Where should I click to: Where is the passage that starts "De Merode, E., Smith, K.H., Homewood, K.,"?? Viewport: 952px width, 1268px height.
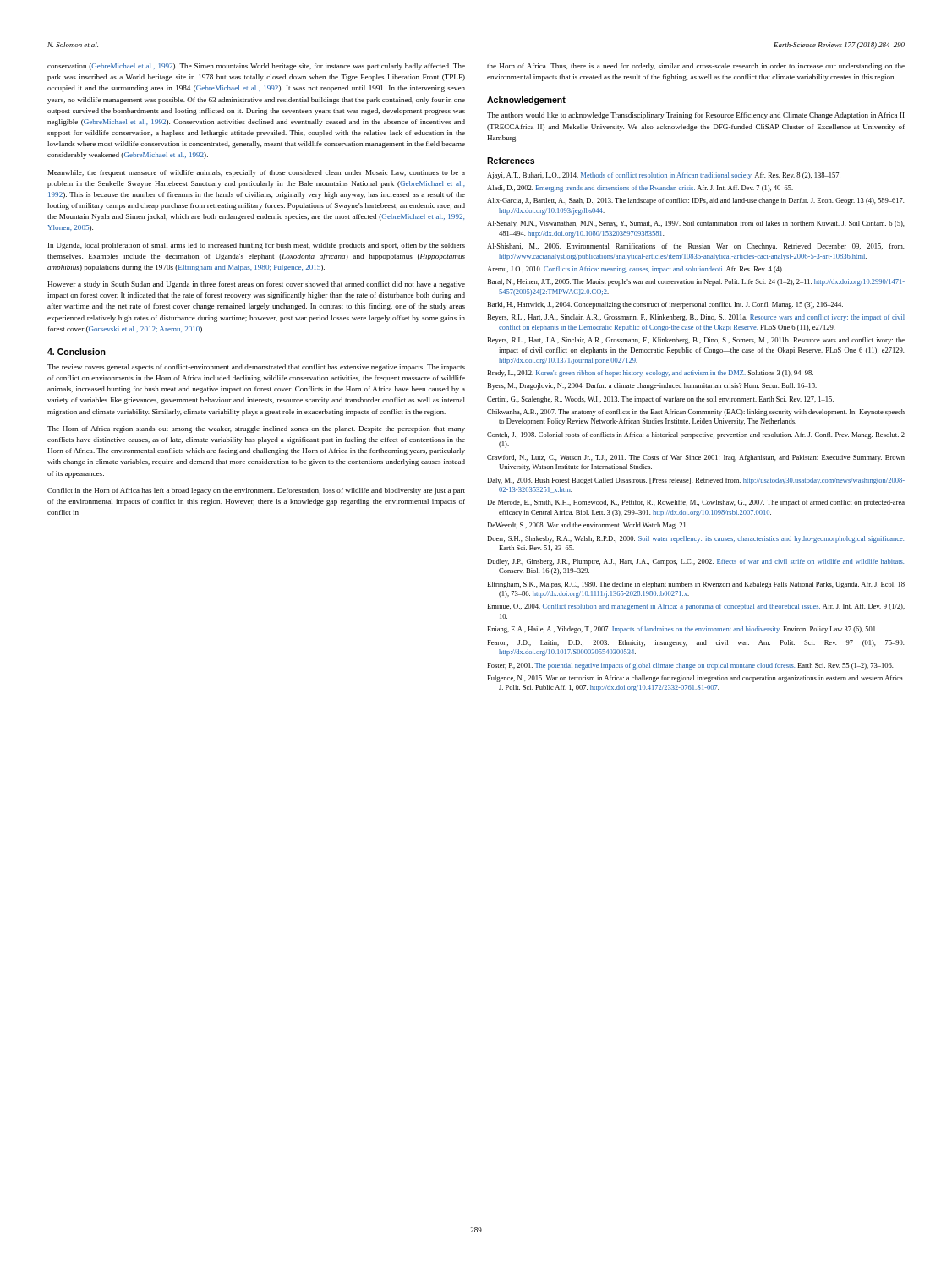click(696, 508)
